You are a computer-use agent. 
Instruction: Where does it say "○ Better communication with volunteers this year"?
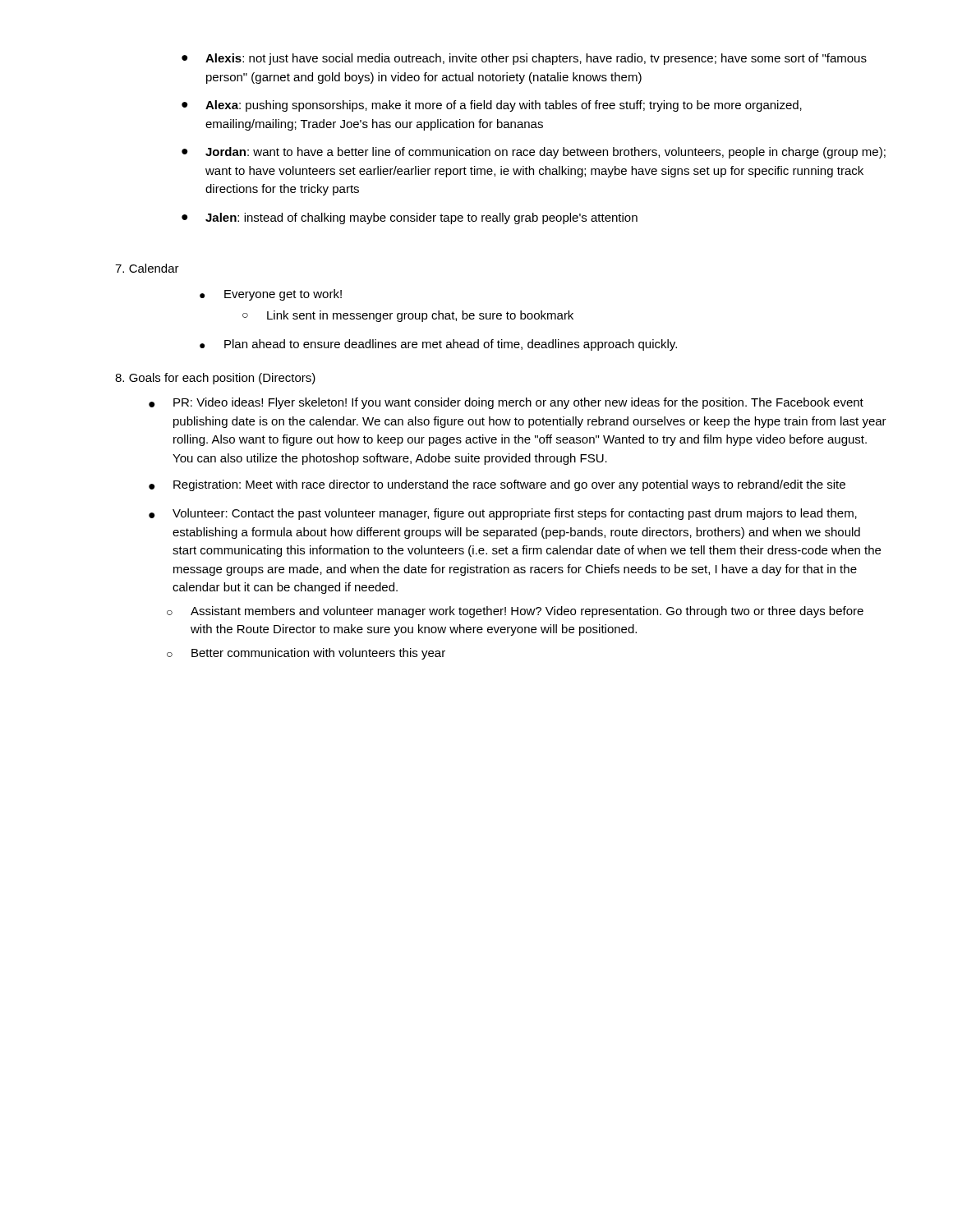pyautogui.click(x=306, y=654)
